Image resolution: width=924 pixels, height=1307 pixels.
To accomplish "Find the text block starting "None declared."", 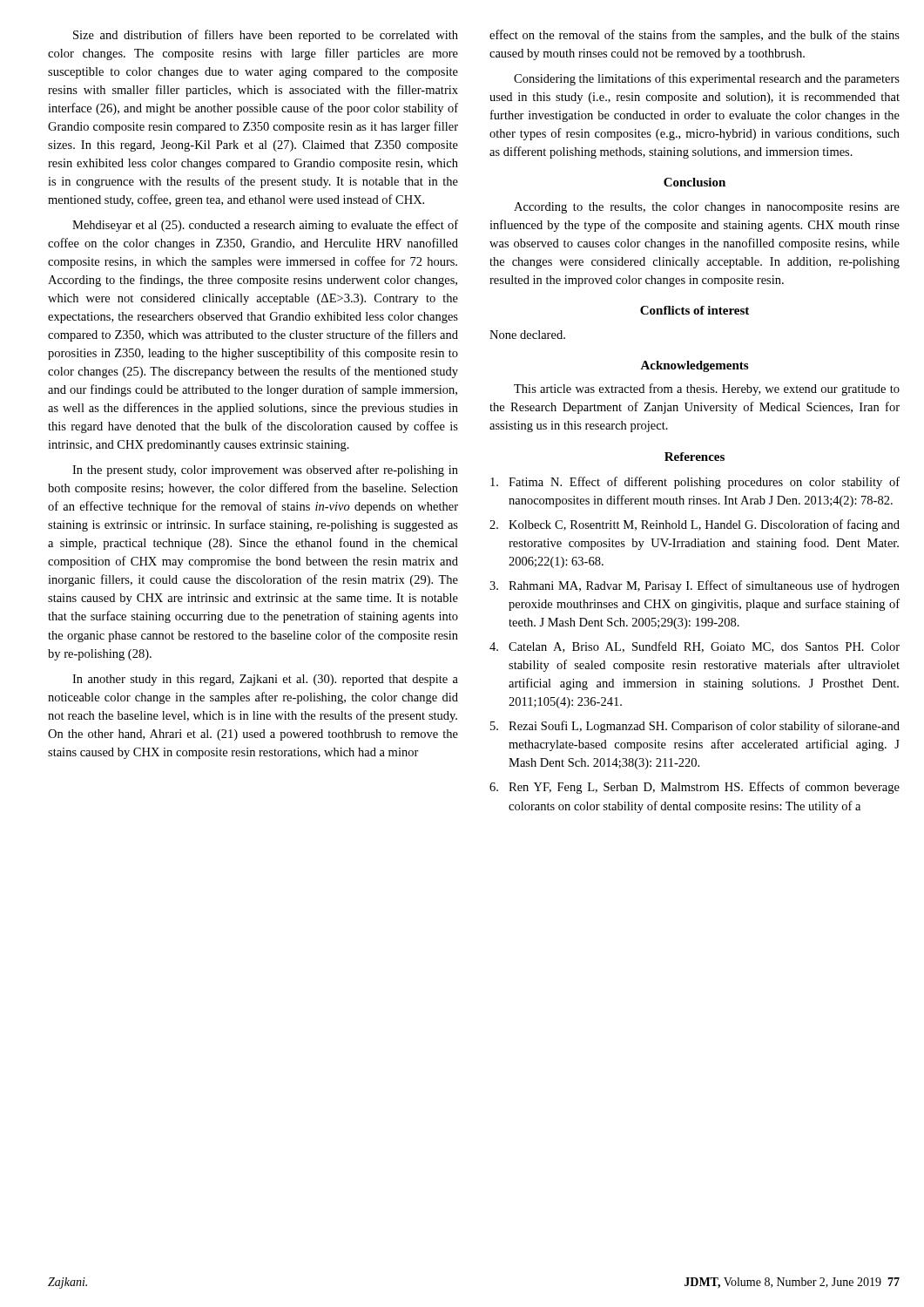I will tap(527, 335).
